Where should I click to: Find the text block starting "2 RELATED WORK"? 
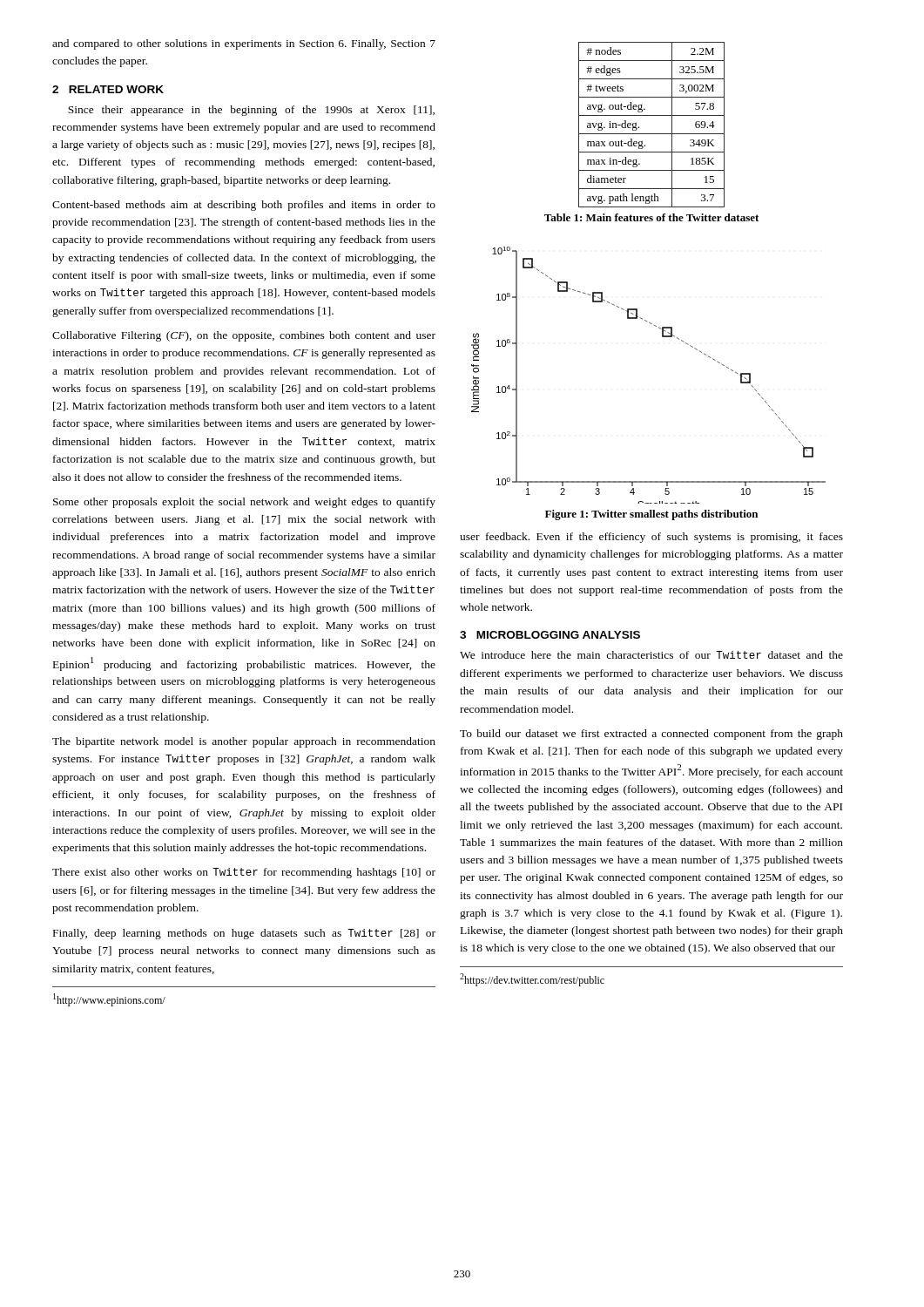coord(108,89)
